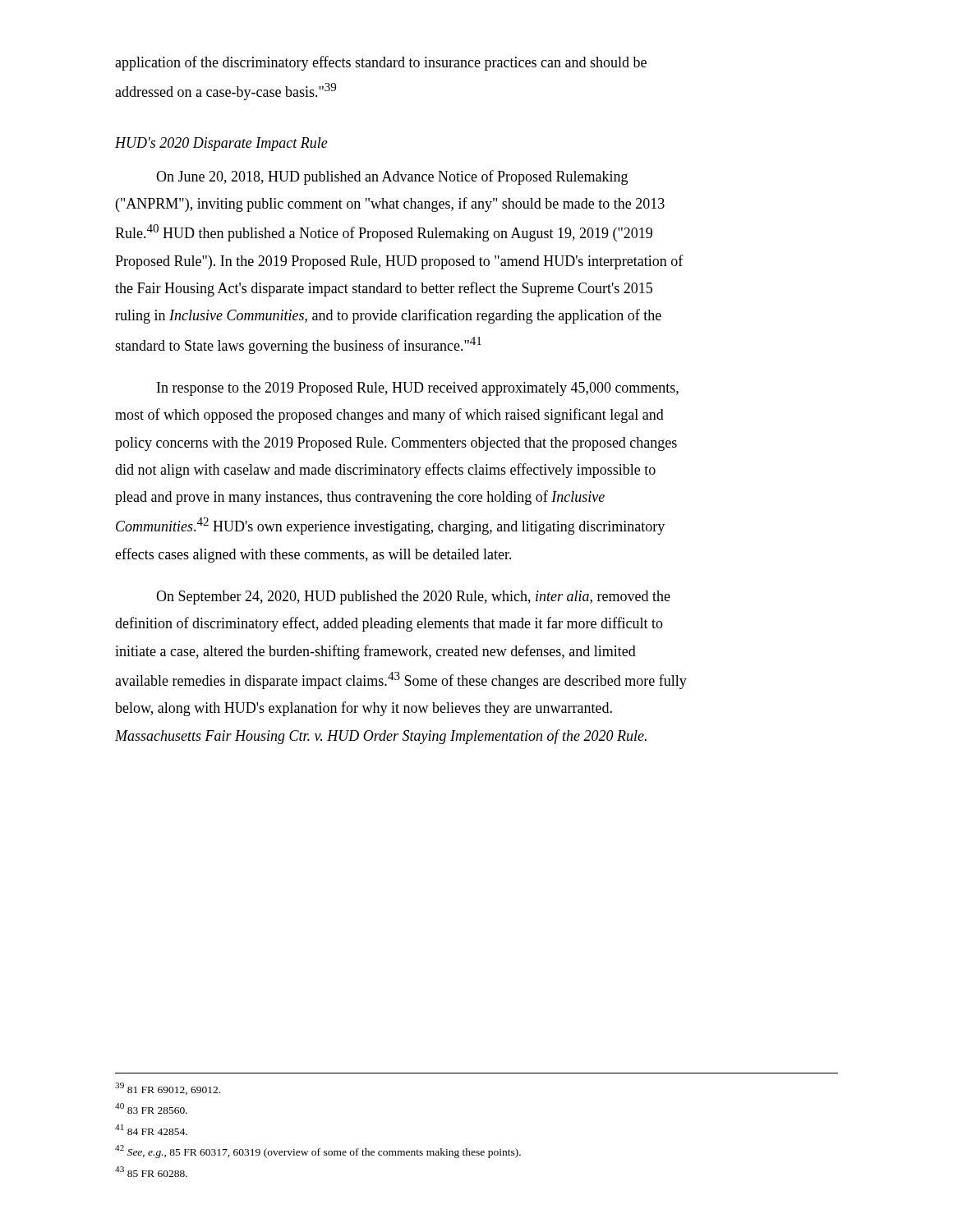The width and height of the screenshot is (953, 1232).
Task: Point to the region starting "42 See, e.g., 85 FR 60317, 60319"
Action: pos(318,1150)
